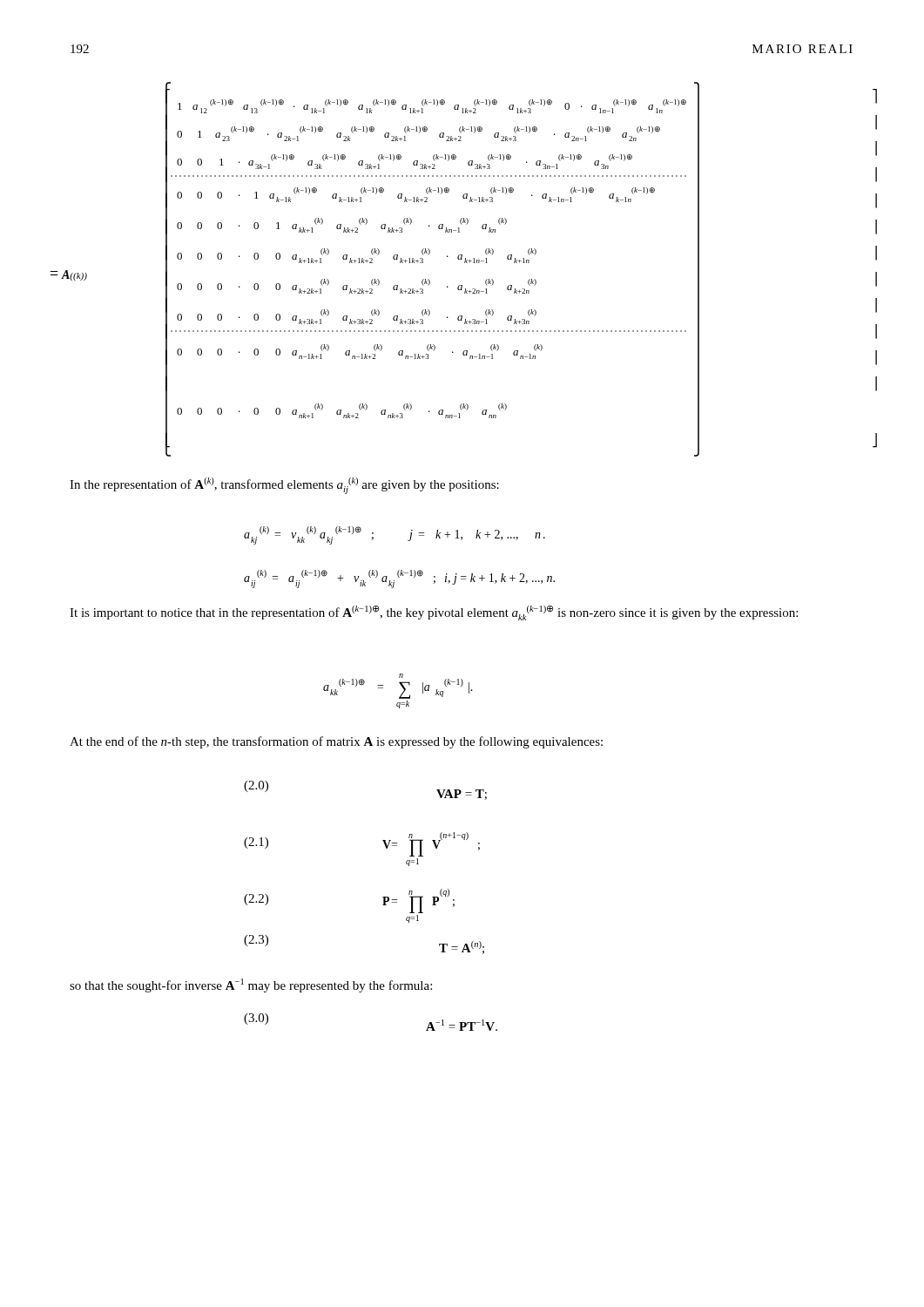924x1307 pixels.
Task: Point to the element starting "It is important"
Action: [x=434, y=613]
